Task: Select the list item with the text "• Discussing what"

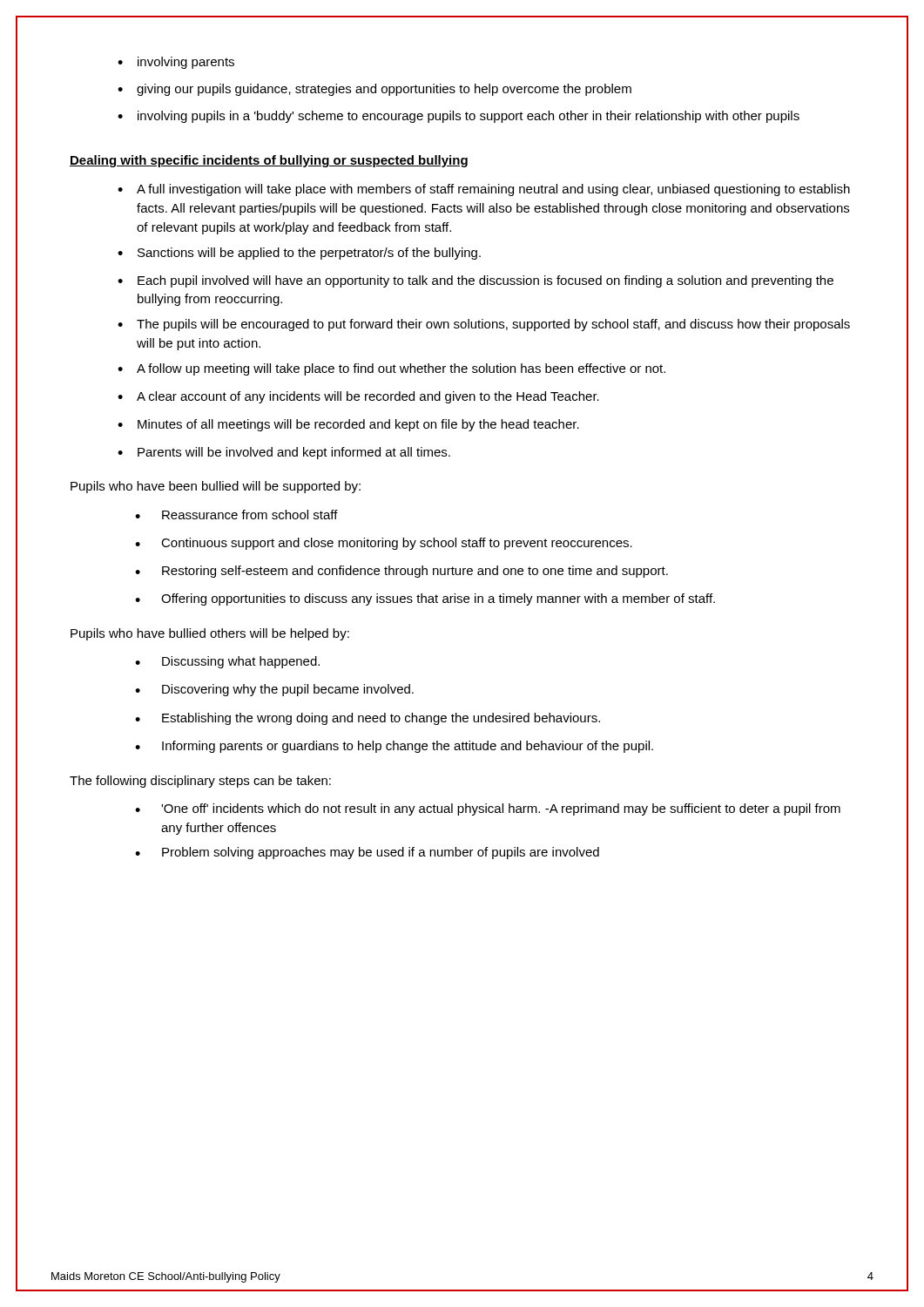Action: tap(227, 662)
